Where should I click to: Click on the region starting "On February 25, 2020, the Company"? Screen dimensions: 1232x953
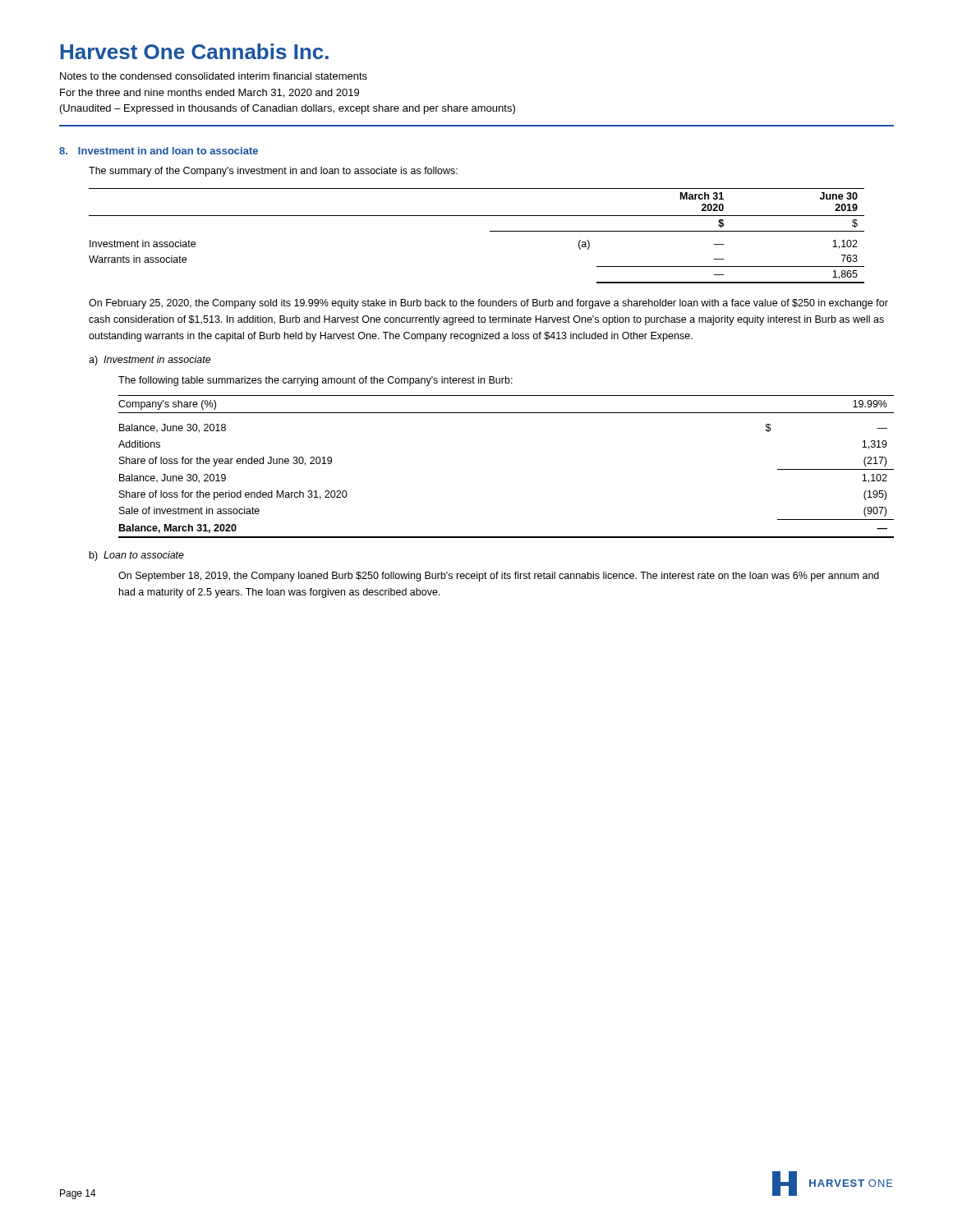tap(488, 320)
